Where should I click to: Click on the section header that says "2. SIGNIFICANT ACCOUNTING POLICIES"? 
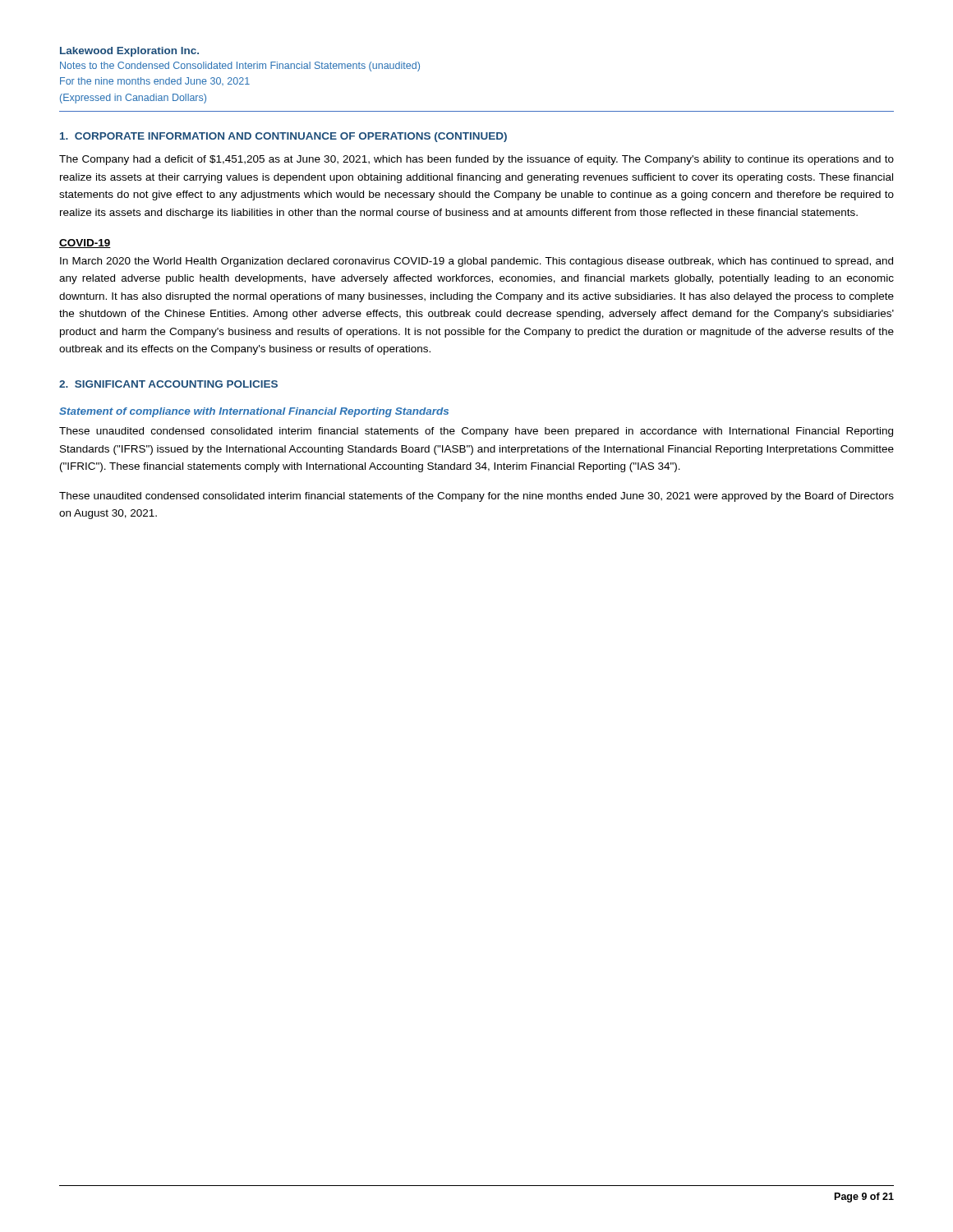point(169,384)
